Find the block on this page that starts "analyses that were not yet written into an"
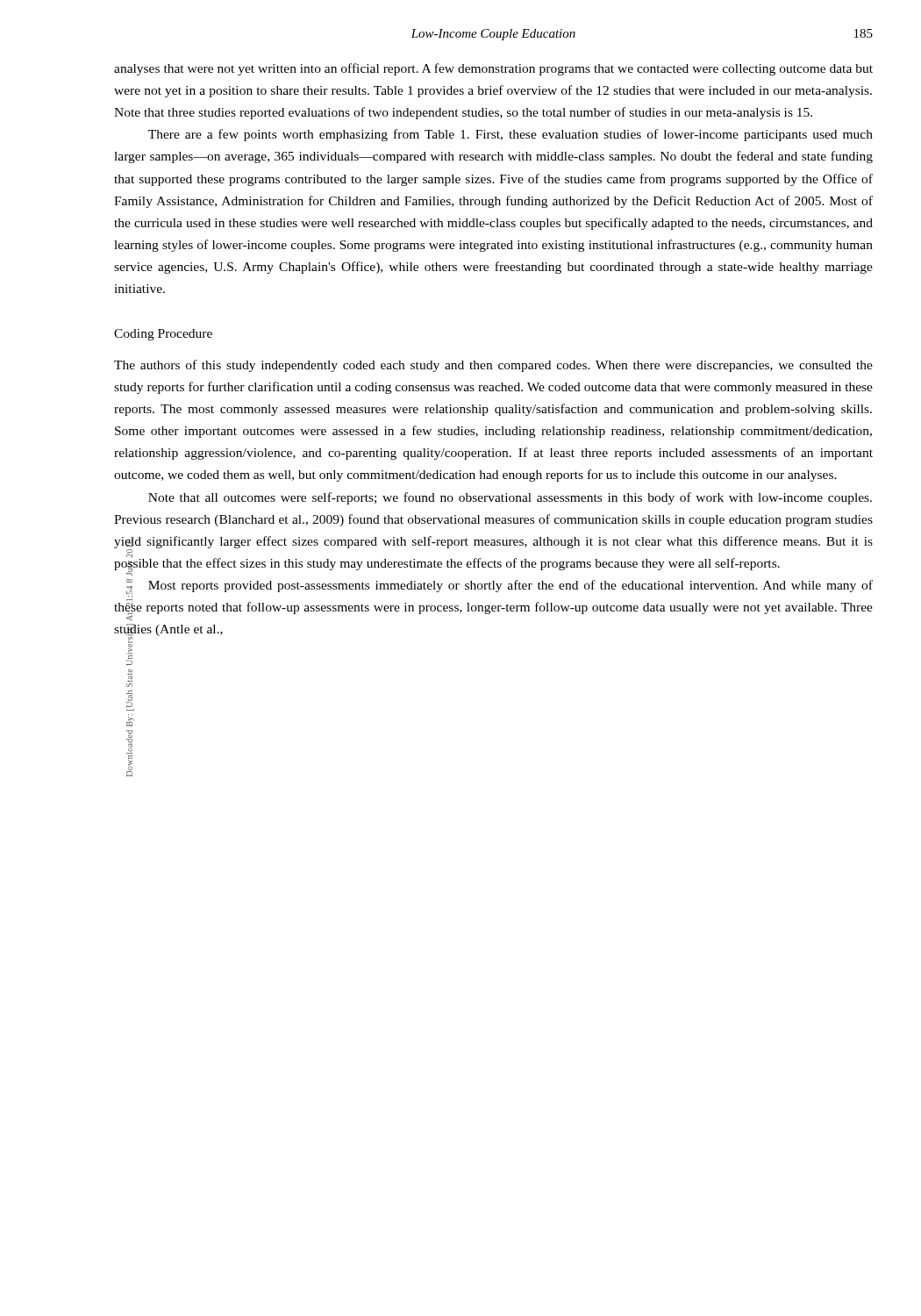The width and height of the screenshot is (921, 1316). pyautogui.click(x=493, y=90)
